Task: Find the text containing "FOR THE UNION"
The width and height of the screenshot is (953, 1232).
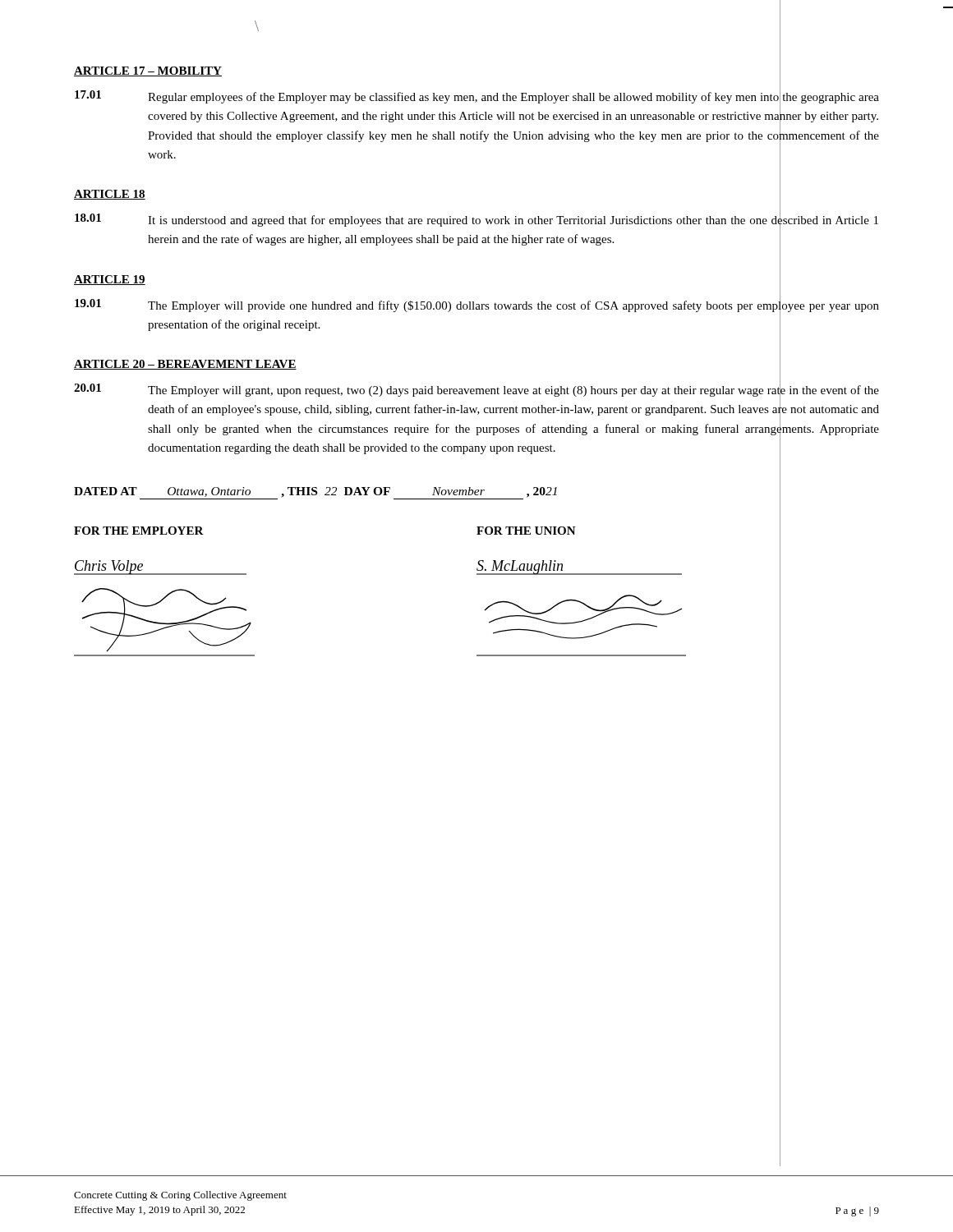Action: 526,531
